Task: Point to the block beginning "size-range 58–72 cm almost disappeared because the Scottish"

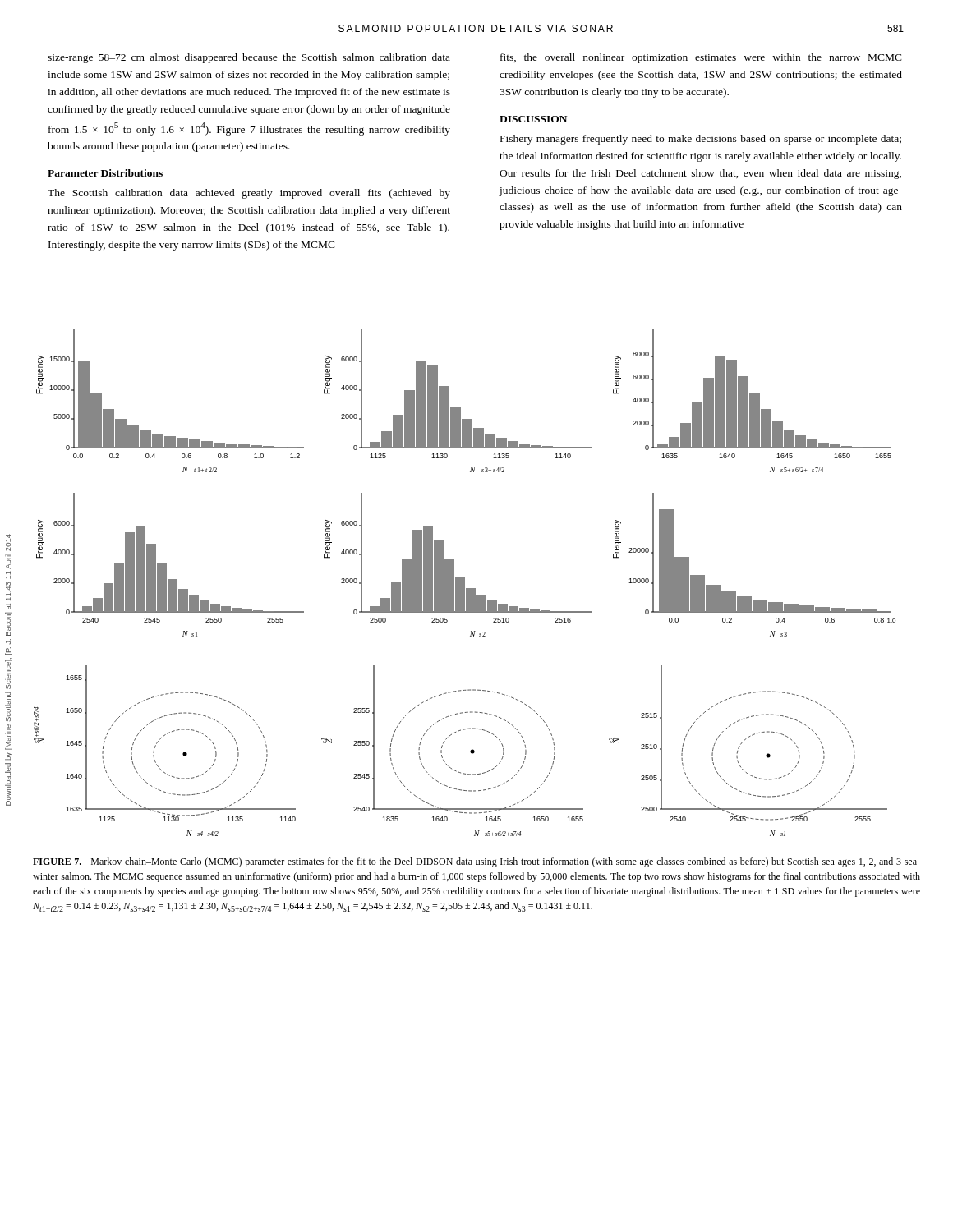Action: pos(249,101)
